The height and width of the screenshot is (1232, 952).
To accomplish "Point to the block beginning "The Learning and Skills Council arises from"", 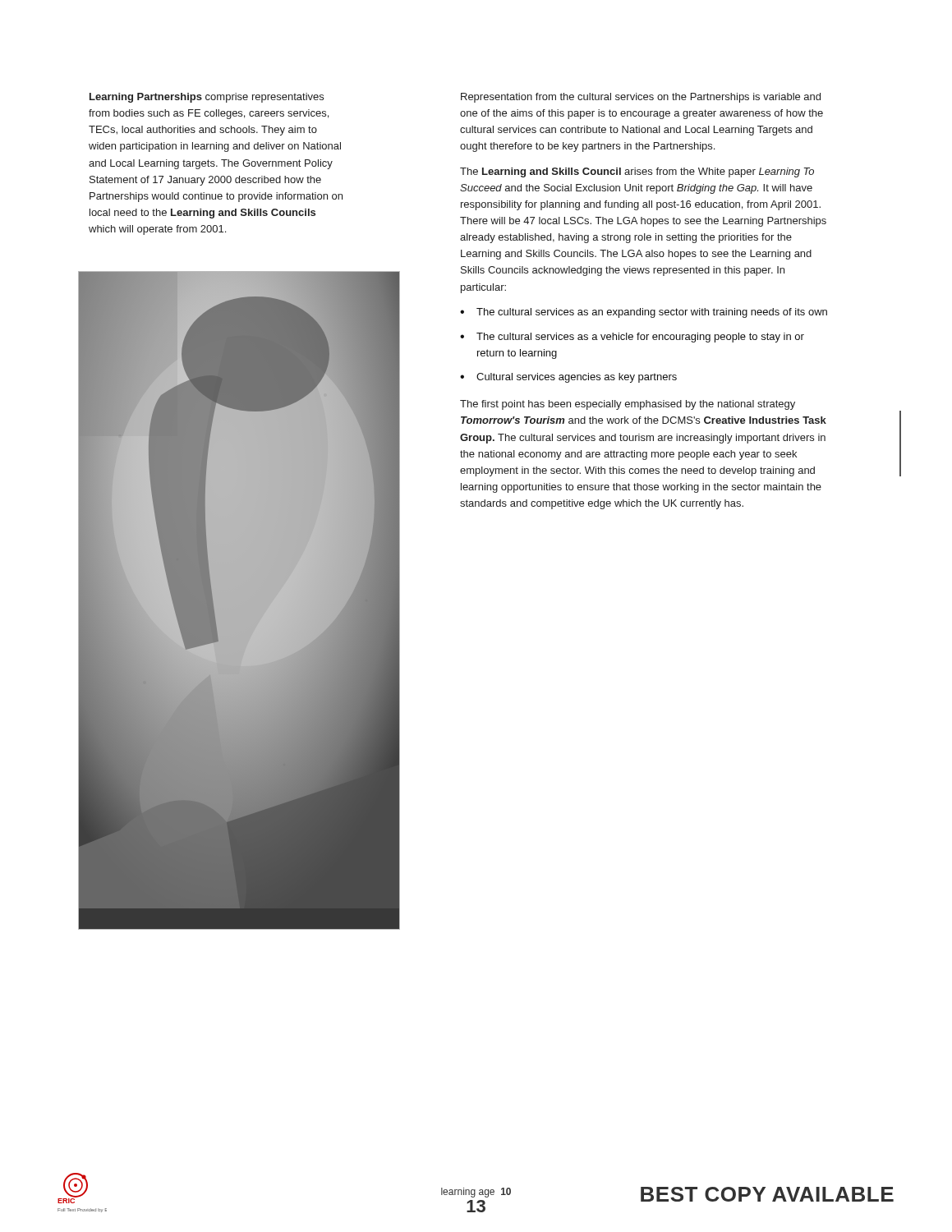I will (645, 229).
